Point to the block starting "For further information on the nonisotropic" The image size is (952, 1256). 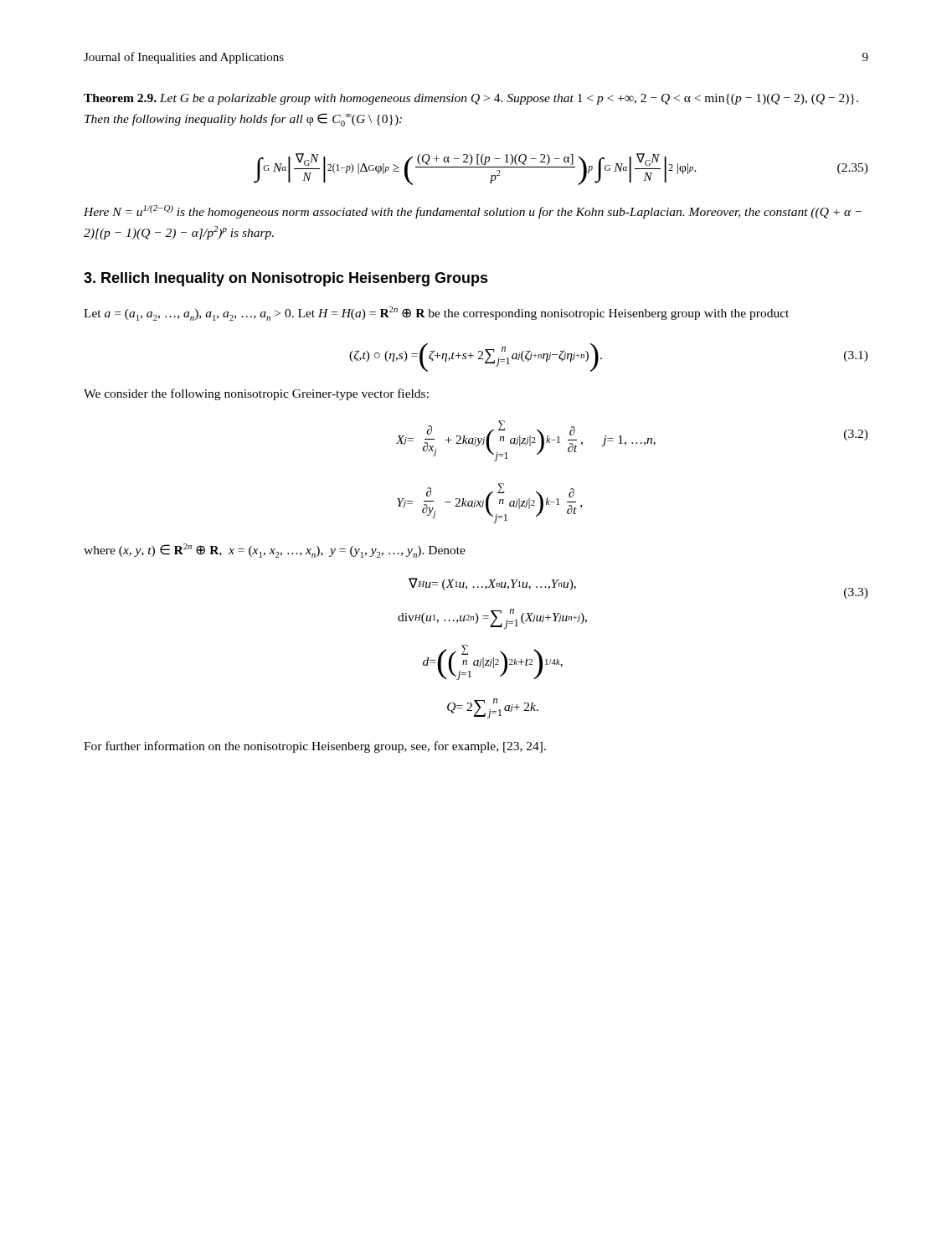coord(315,745)
